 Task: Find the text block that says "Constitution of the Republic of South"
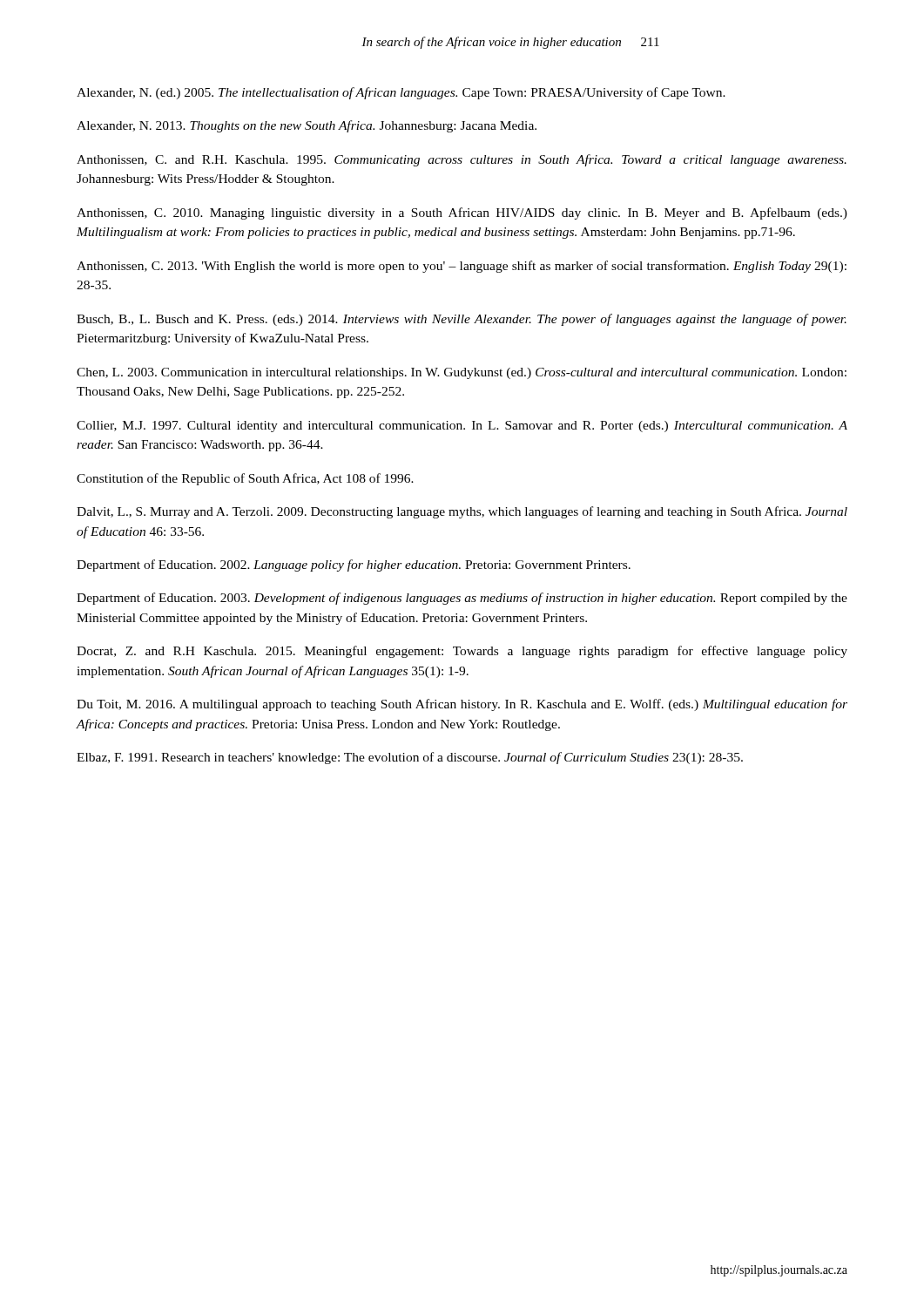245,478
